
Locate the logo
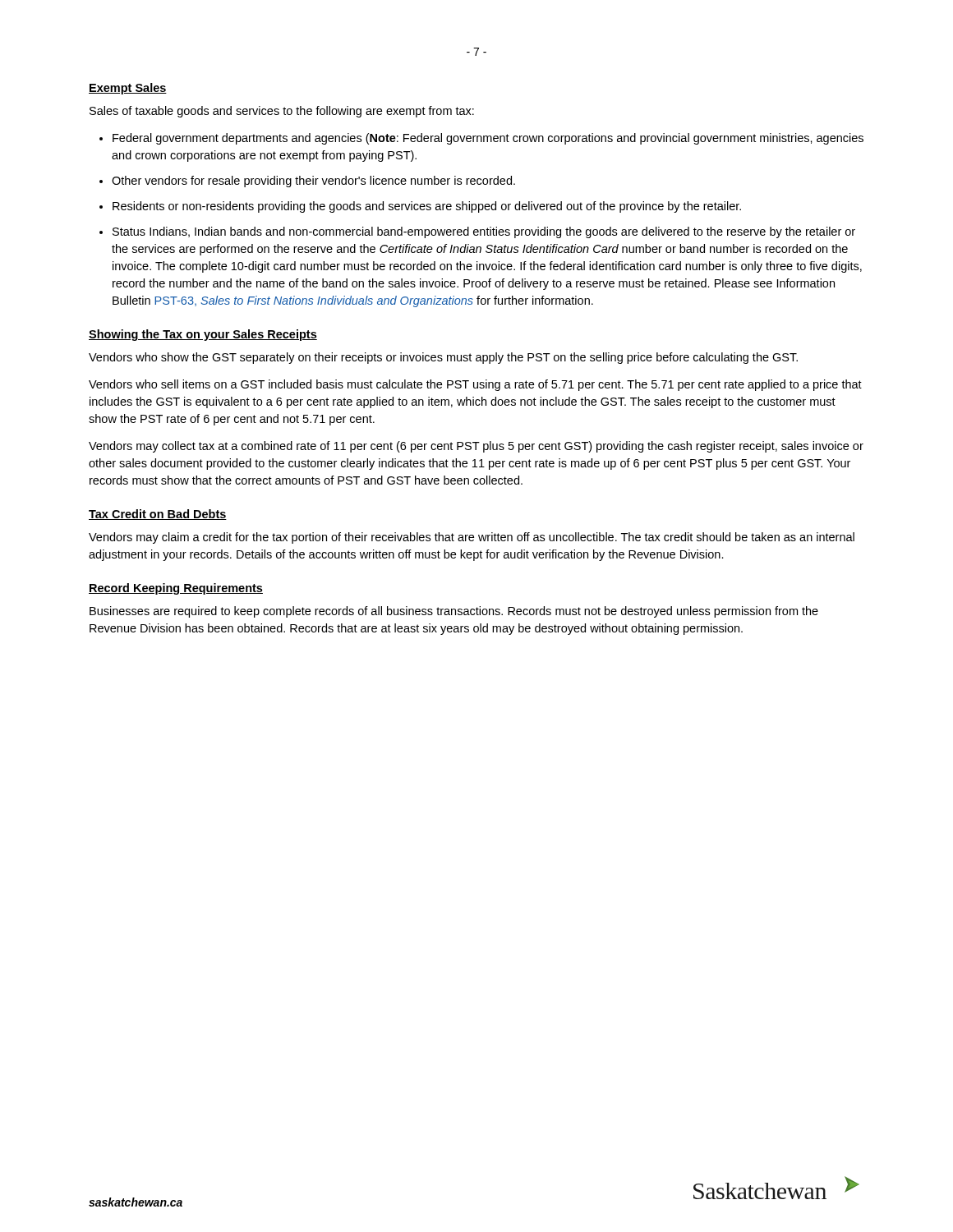[x=778, y=1189]
